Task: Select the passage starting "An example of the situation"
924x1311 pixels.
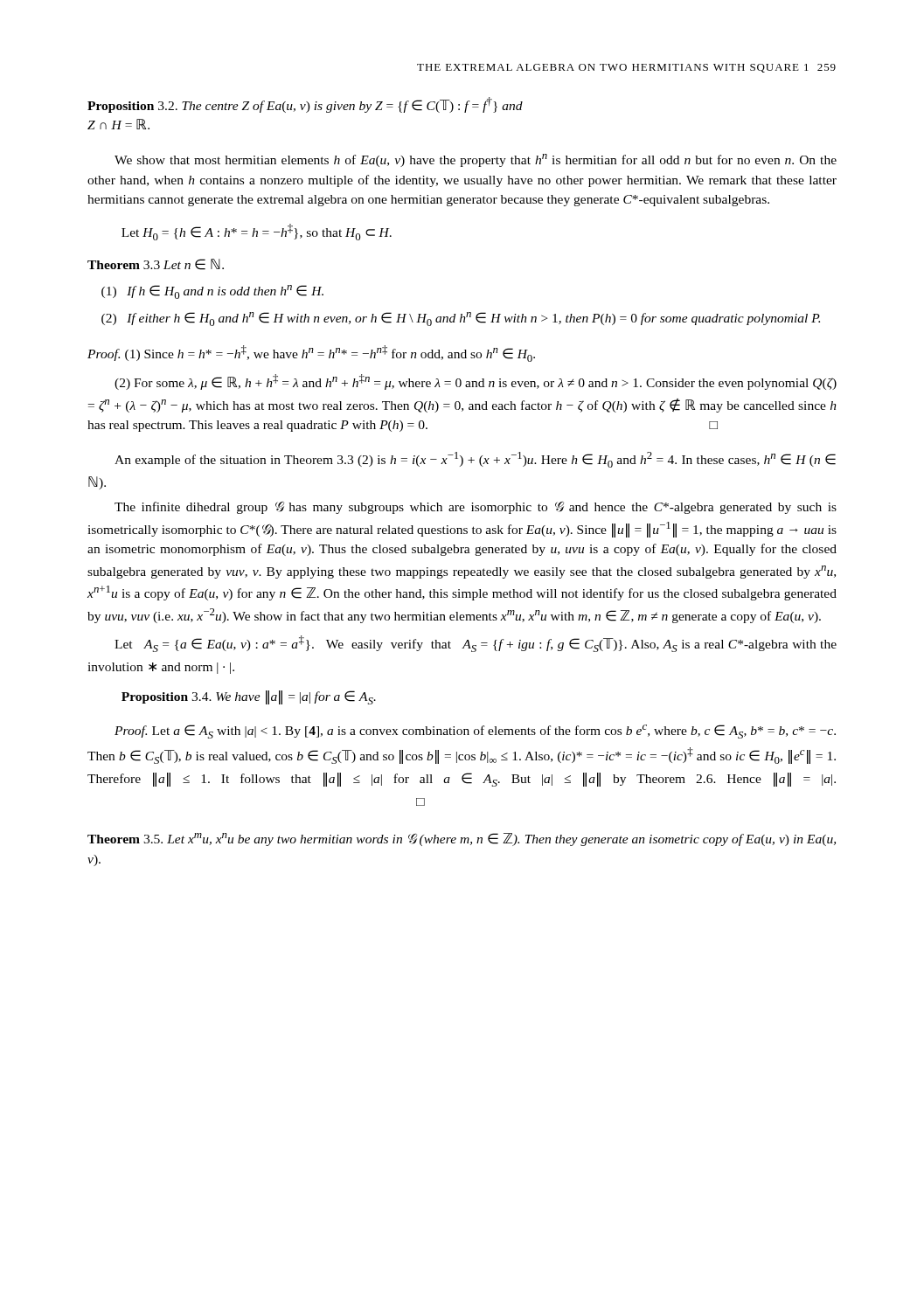Action: [462, 470]
